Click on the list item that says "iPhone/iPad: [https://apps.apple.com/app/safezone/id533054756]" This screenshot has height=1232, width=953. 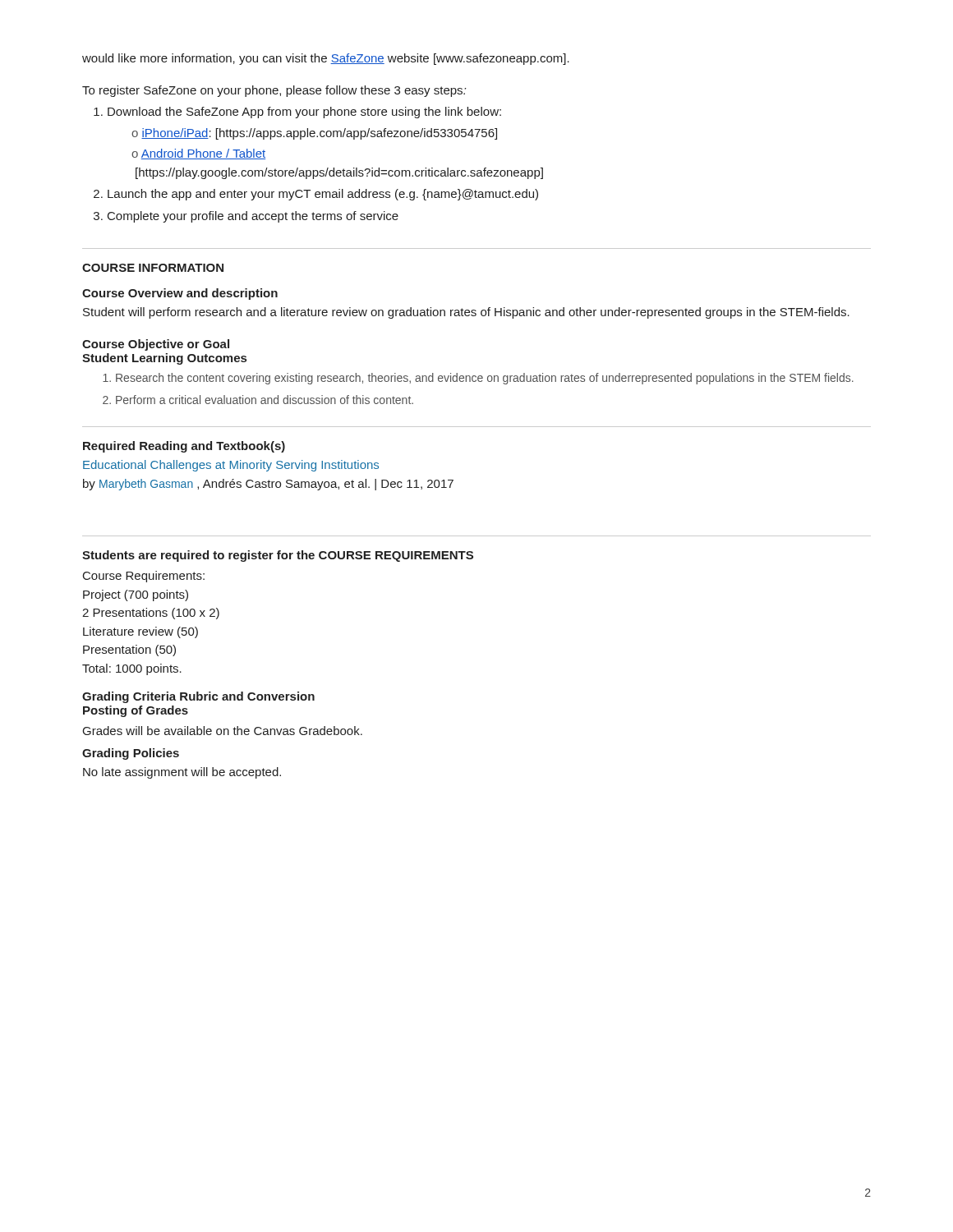click(320, 132)
